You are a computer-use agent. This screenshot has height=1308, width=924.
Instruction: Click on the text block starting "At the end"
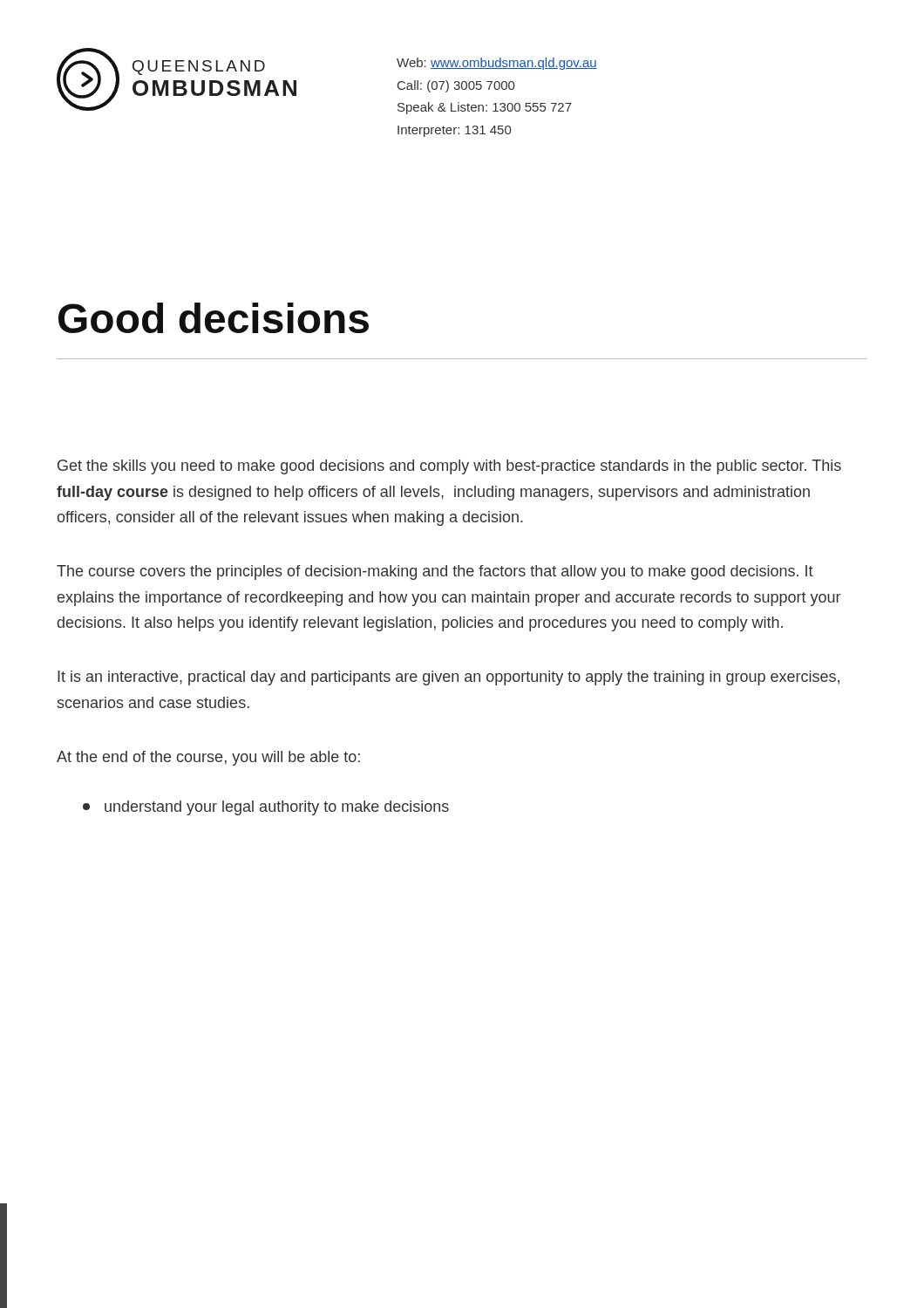(x=209, y=756)
